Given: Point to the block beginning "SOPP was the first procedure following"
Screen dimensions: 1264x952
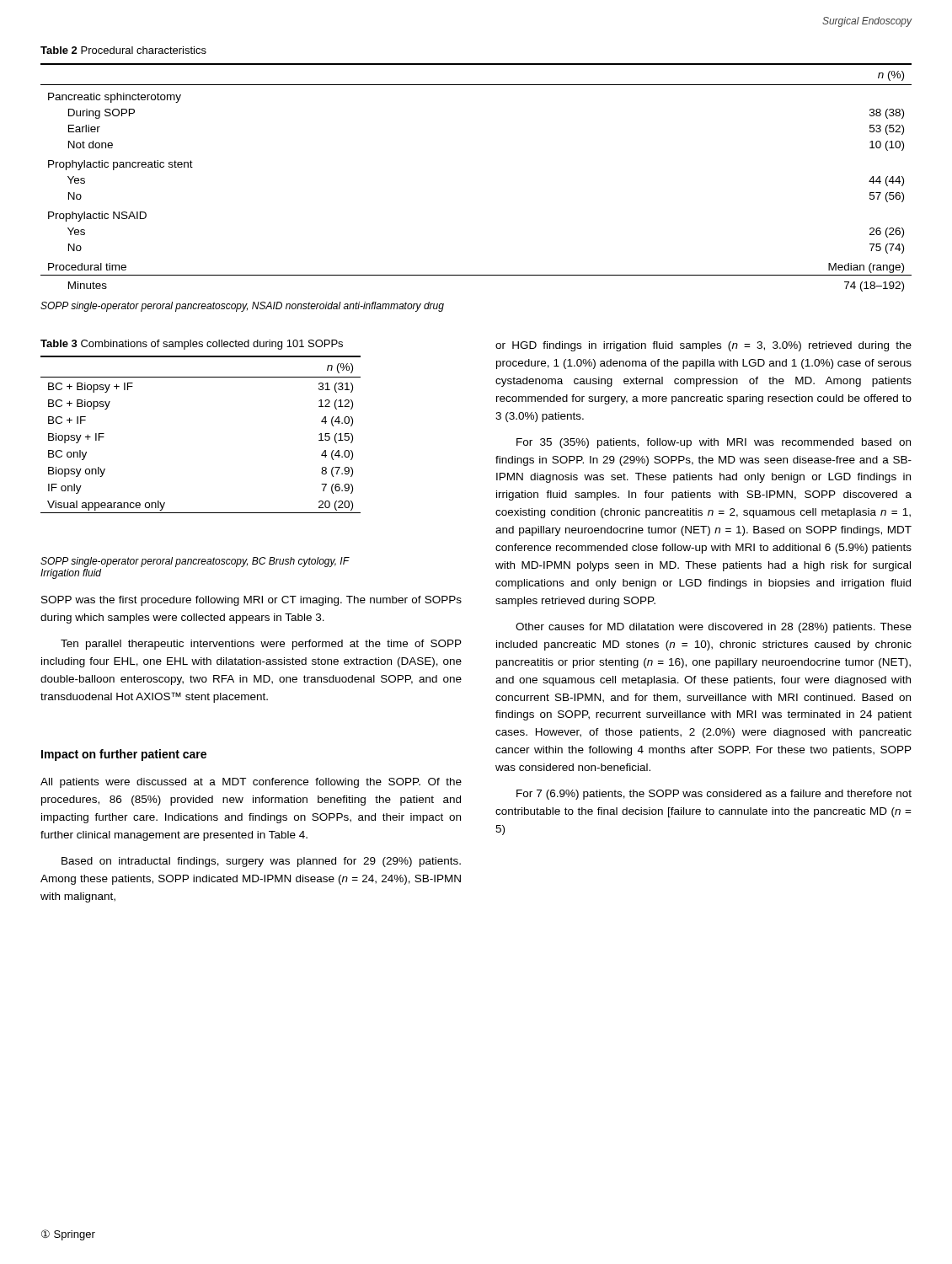Looking at the screenshot, I should coord(251,649).
